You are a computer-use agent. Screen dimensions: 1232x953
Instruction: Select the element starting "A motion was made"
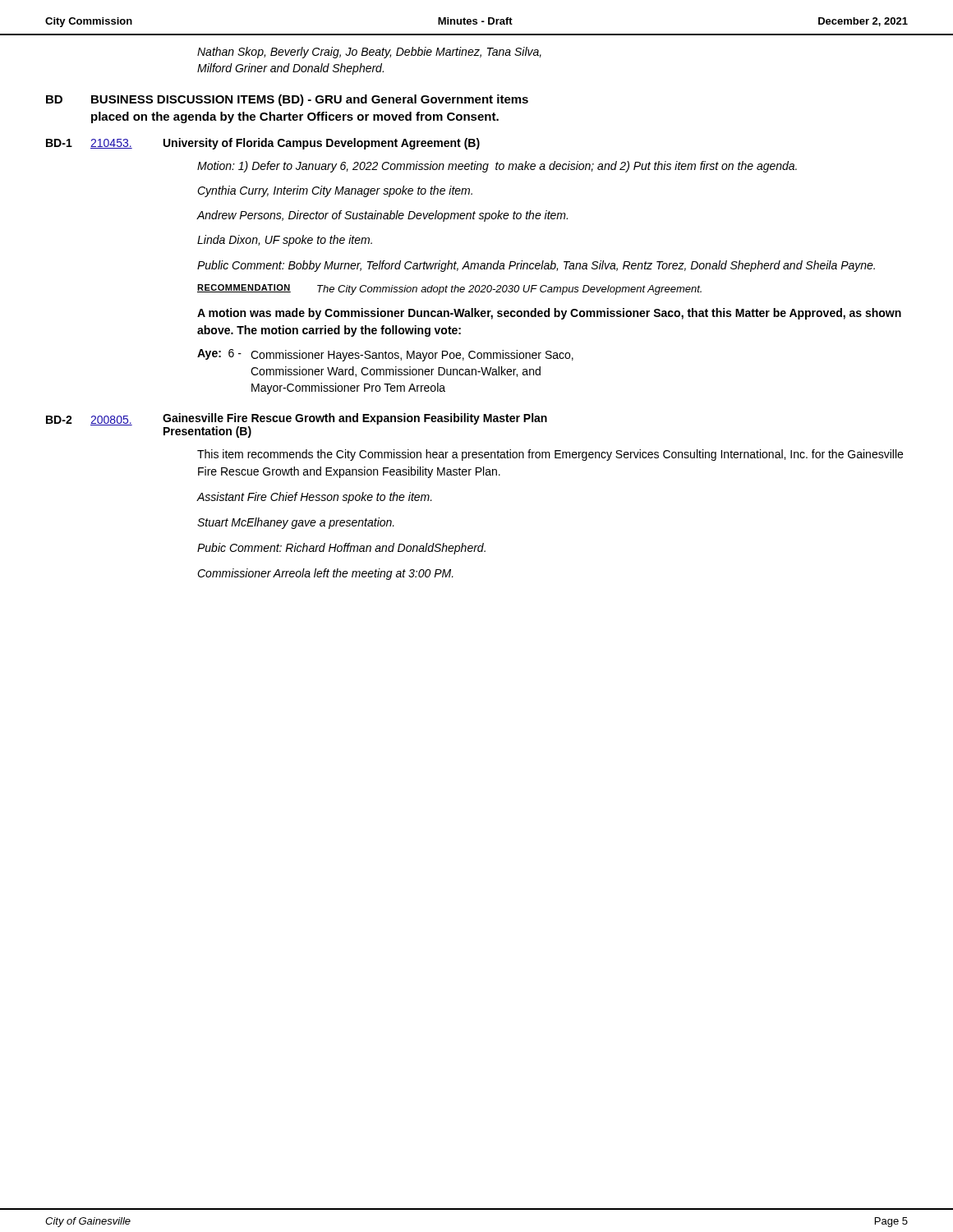(553, 322)
